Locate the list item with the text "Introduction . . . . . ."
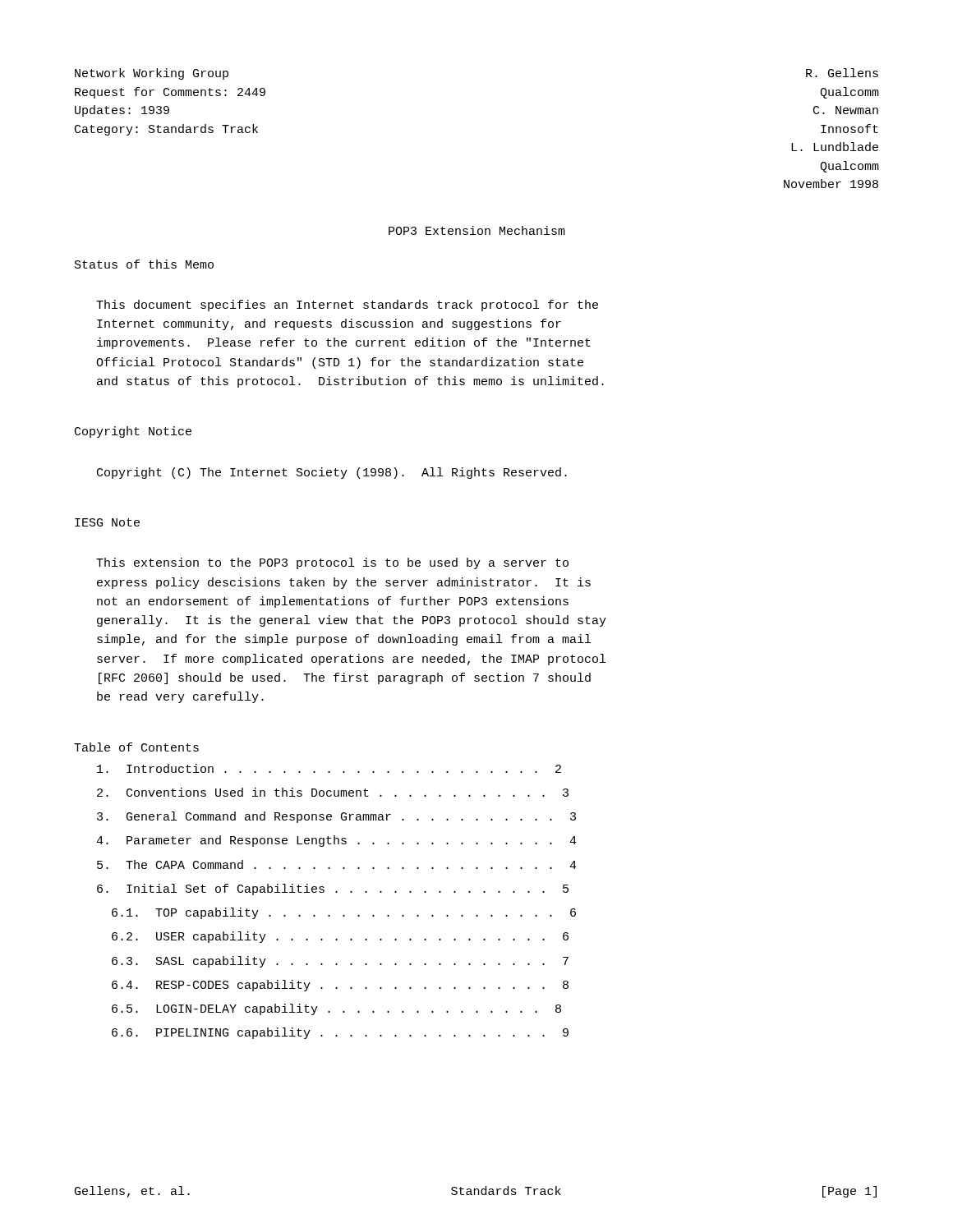 pos(318,770)
